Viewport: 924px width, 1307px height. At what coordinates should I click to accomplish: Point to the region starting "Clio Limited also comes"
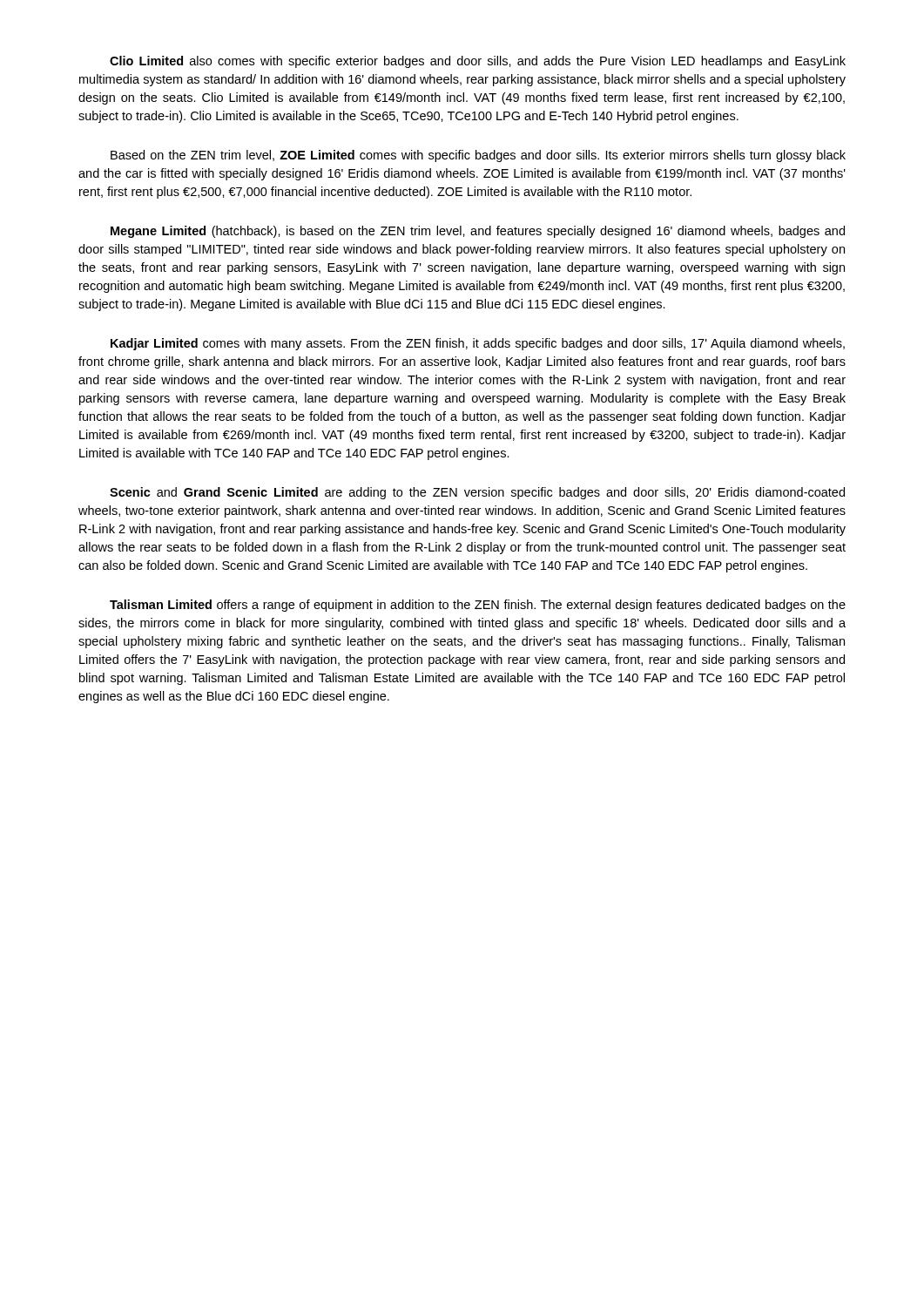pyautogui.click(x=462, y=88)
